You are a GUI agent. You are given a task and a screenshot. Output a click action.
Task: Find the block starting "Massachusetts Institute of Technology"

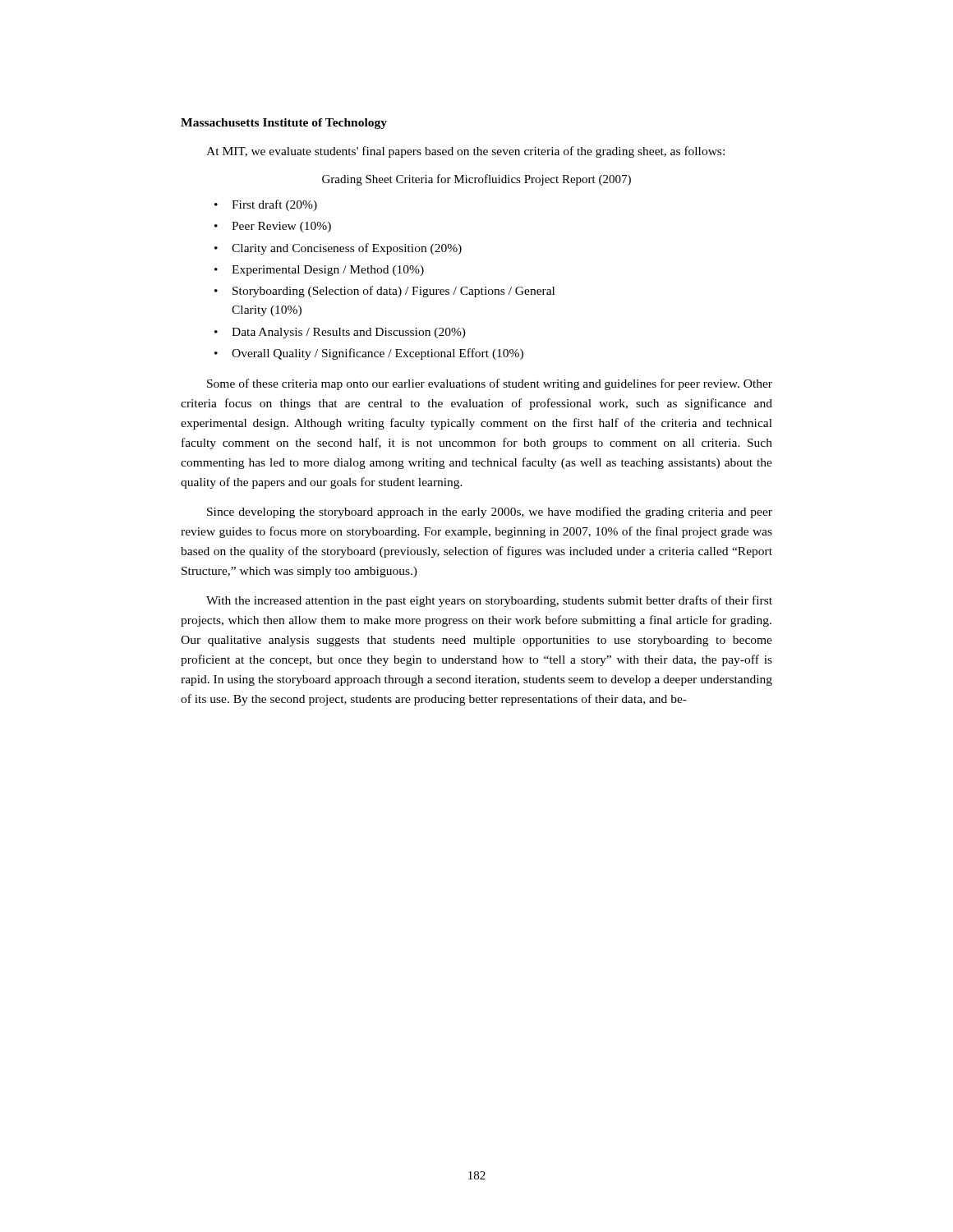[x=284, y=122]
